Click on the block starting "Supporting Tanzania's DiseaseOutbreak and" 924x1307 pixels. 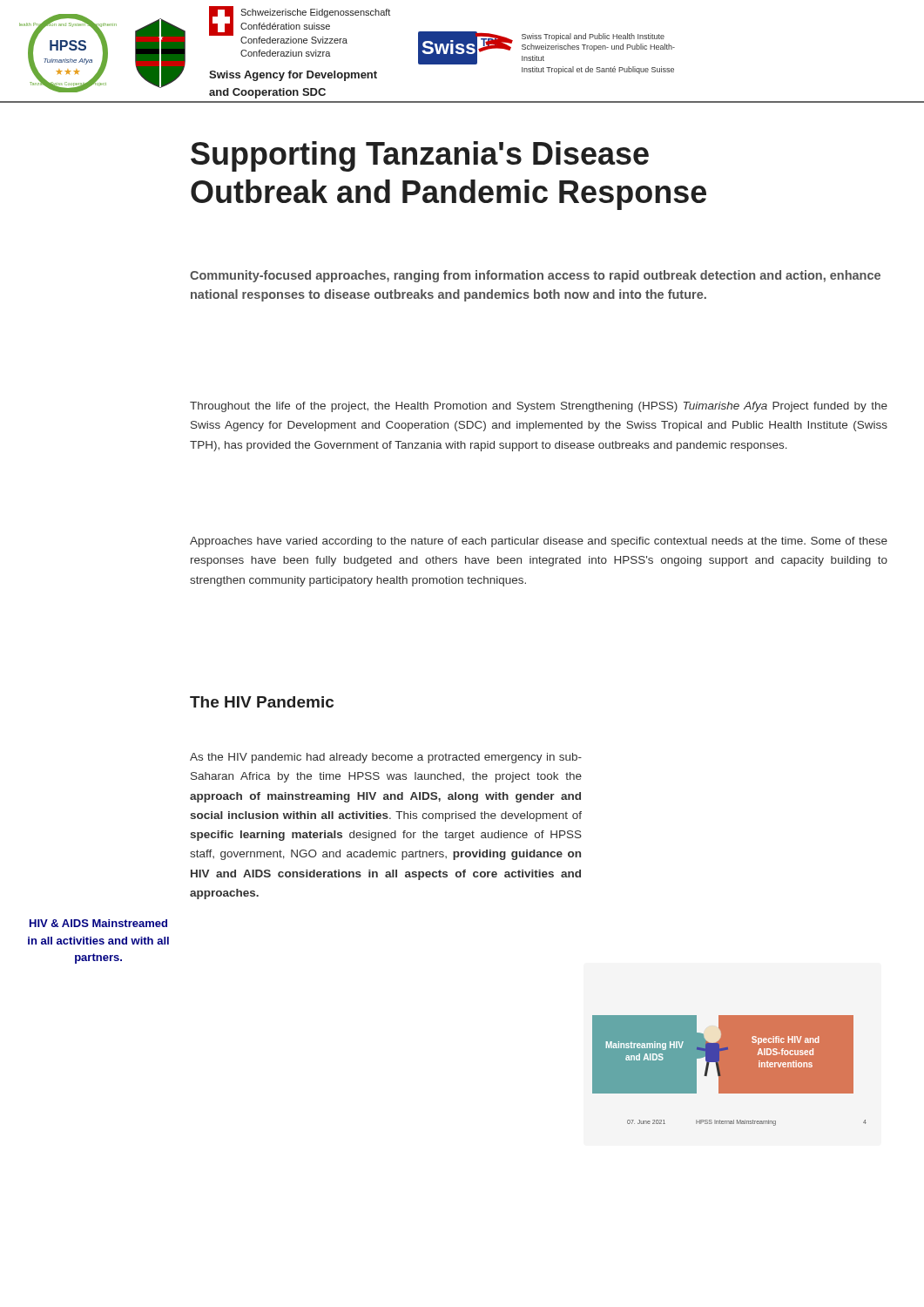coord(539,173)
